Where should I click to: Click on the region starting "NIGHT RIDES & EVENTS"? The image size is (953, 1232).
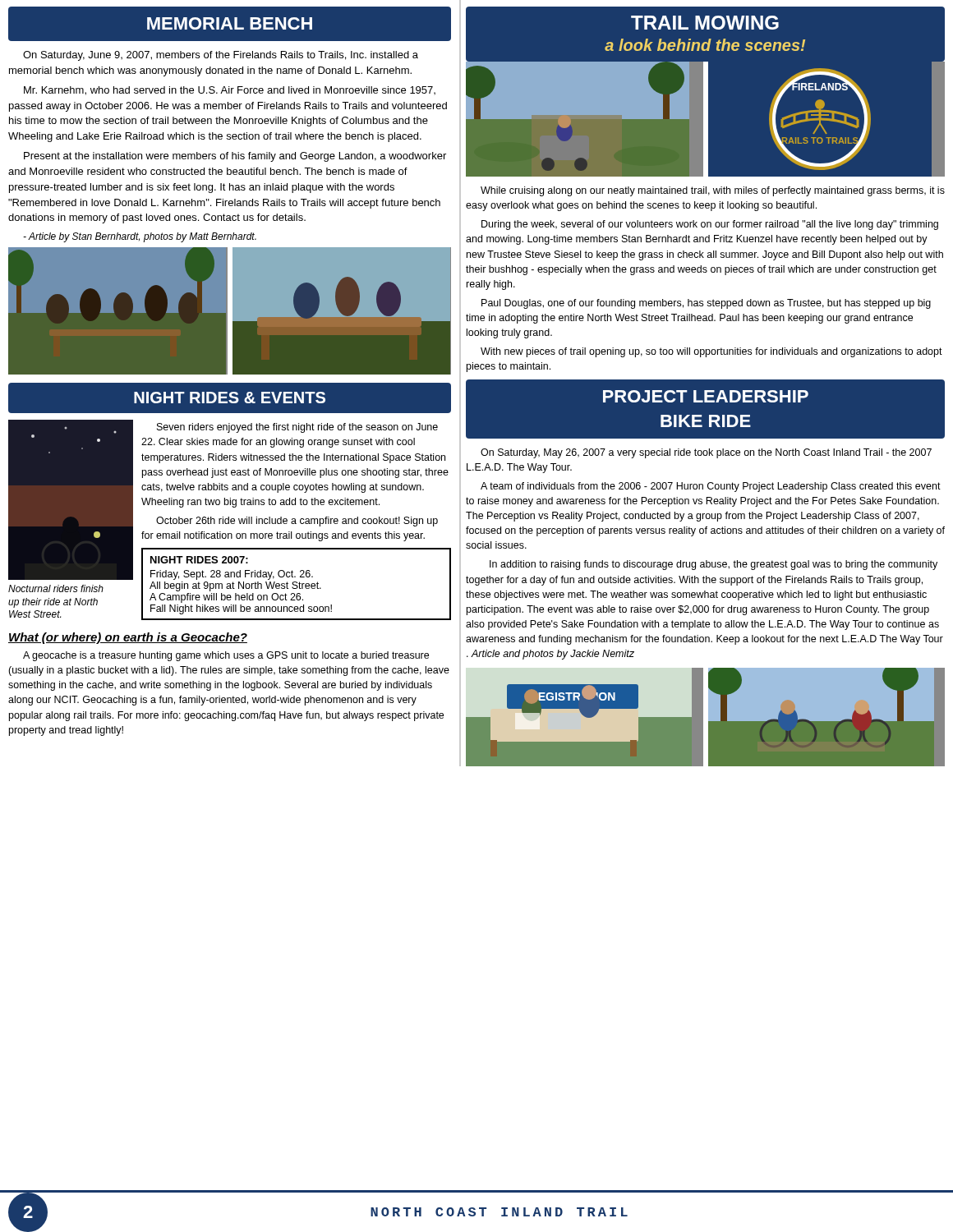(230, 398)
